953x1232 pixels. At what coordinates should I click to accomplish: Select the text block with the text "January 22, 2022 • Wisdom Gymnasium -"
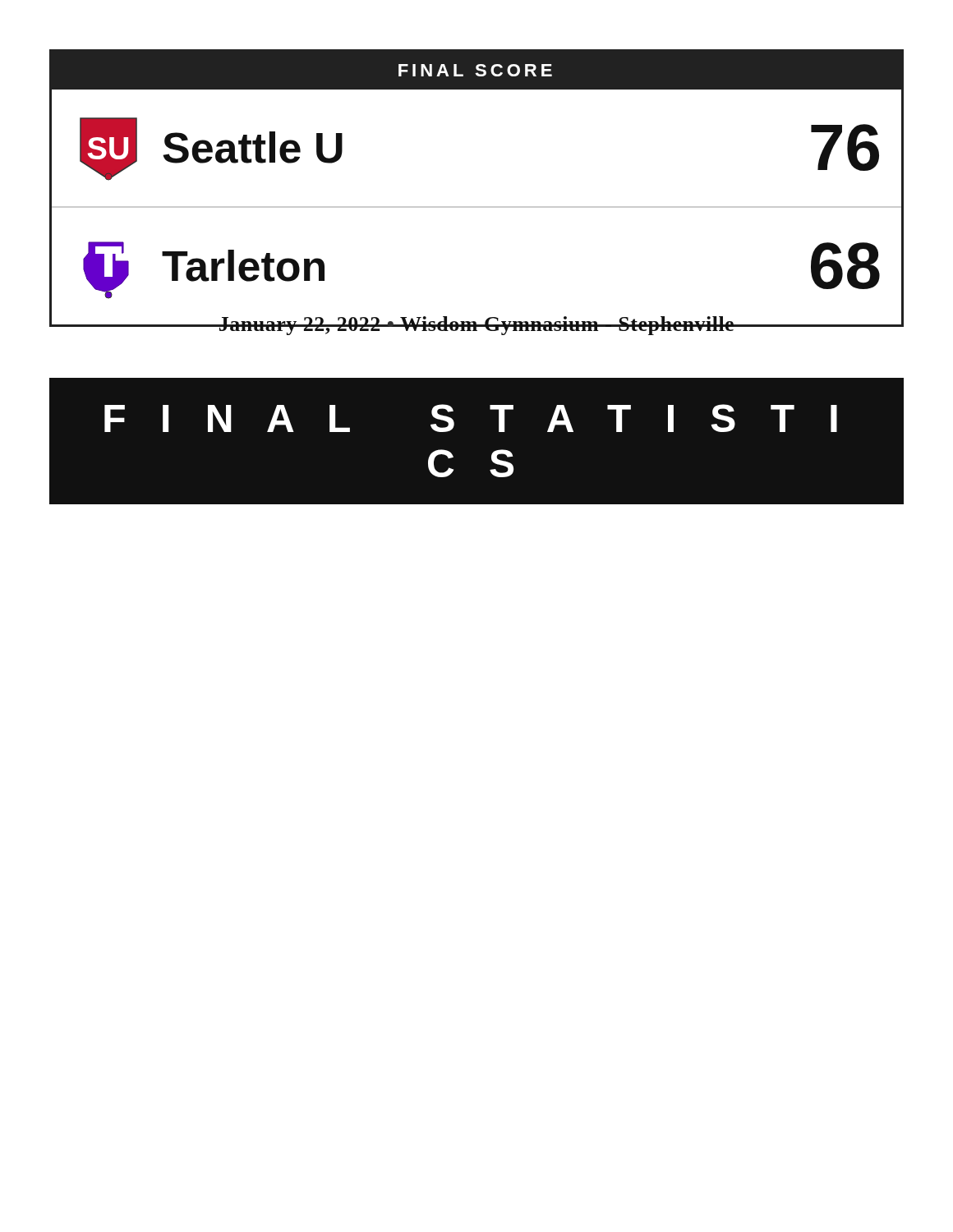coord(476,324)
